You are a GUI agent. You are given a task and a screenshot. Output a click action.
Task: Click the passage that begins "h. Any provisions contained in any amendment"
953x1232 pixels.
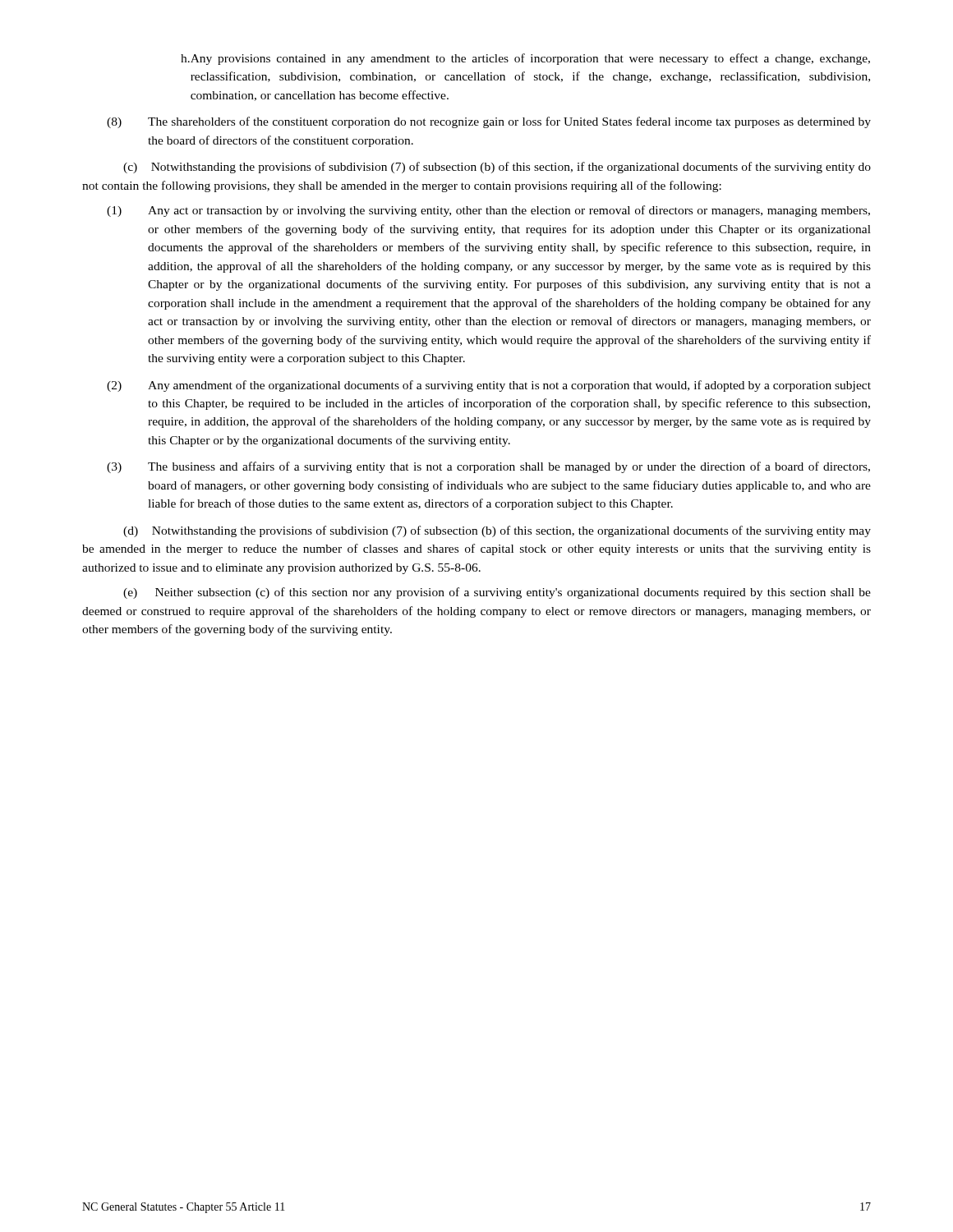[x=476, y=77]
